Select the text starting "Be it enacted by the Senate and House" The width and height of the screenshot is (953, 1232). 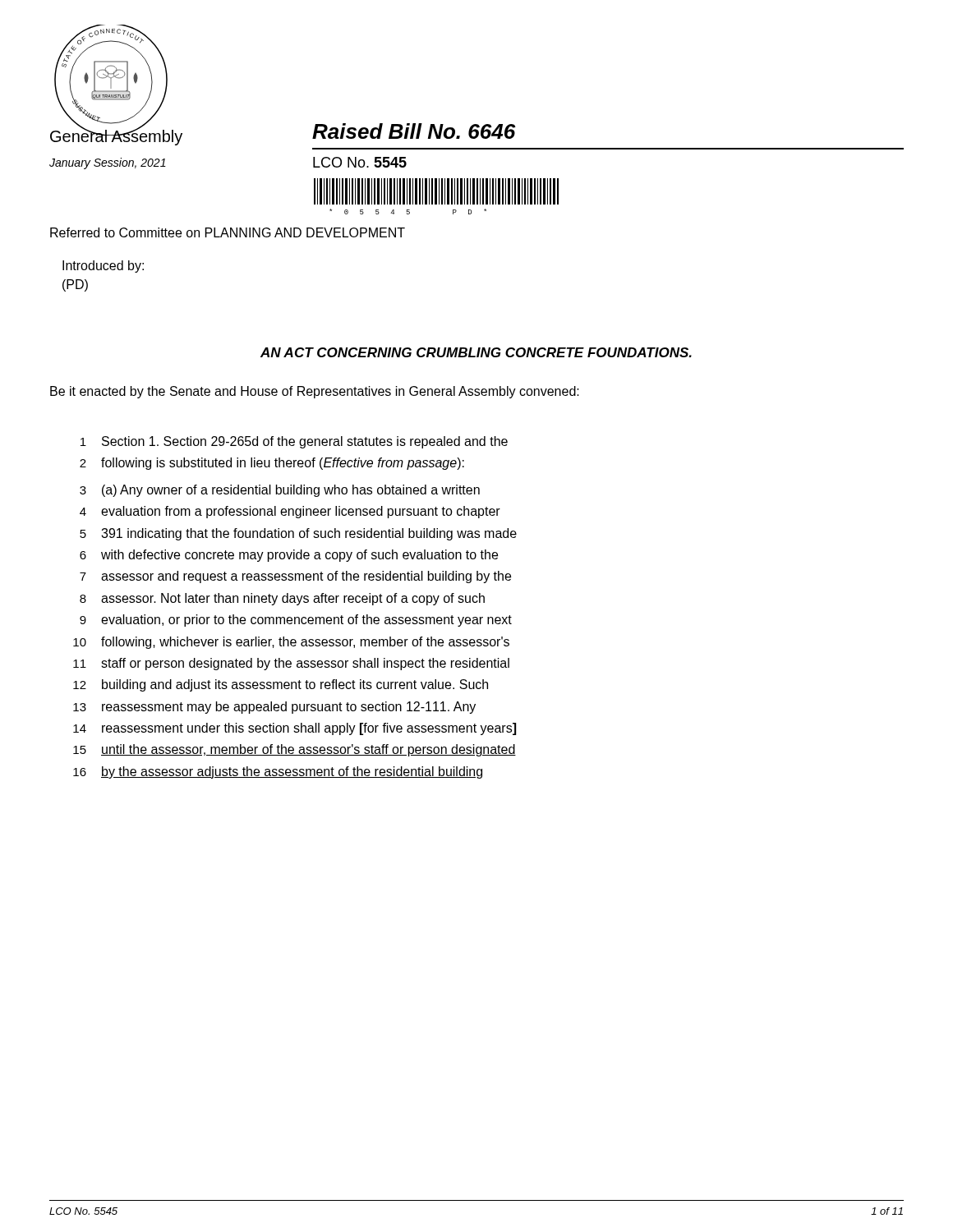click(315, 391)
